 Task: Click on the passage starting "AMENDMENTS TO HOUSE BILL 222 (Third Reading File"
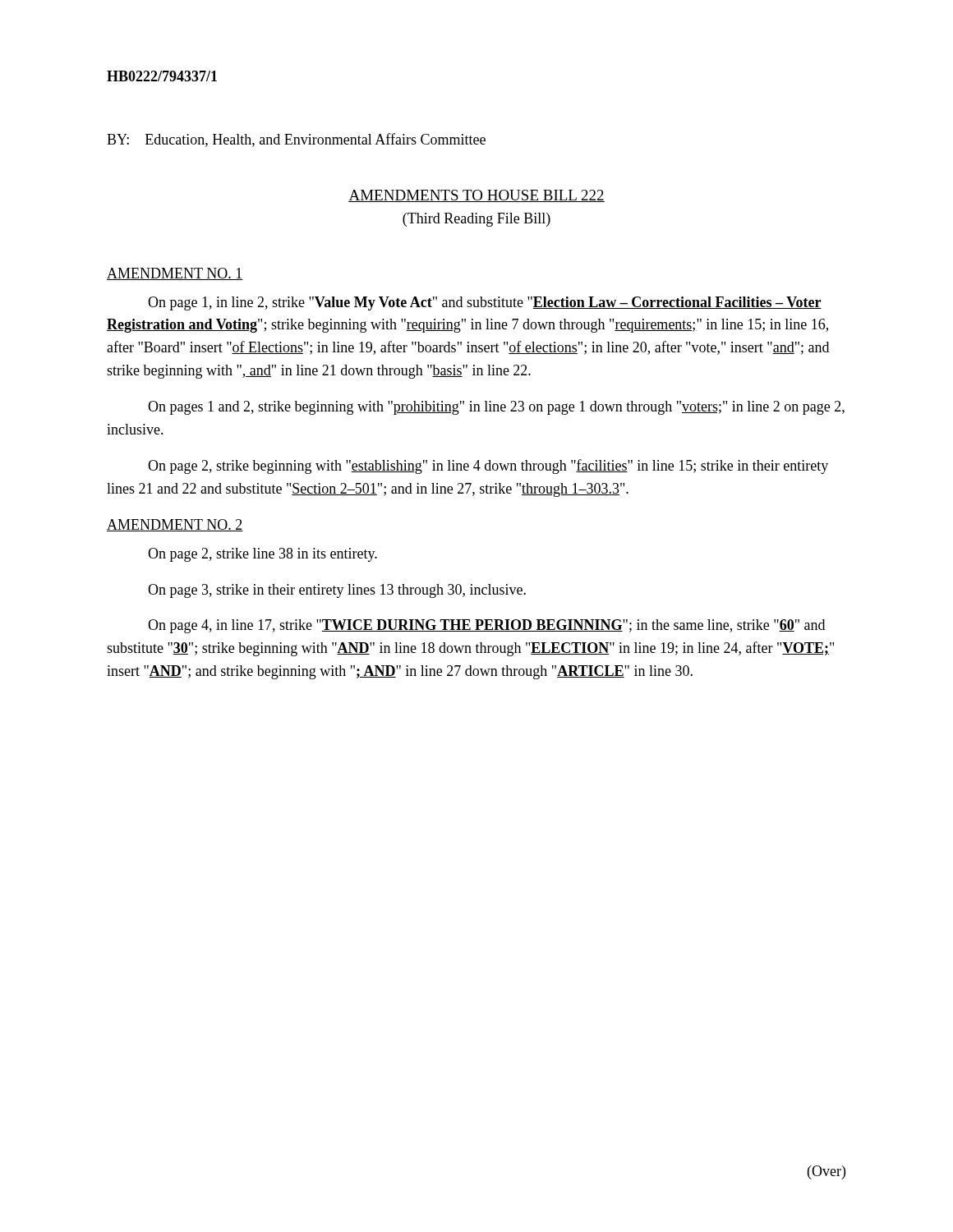(476, 207)
